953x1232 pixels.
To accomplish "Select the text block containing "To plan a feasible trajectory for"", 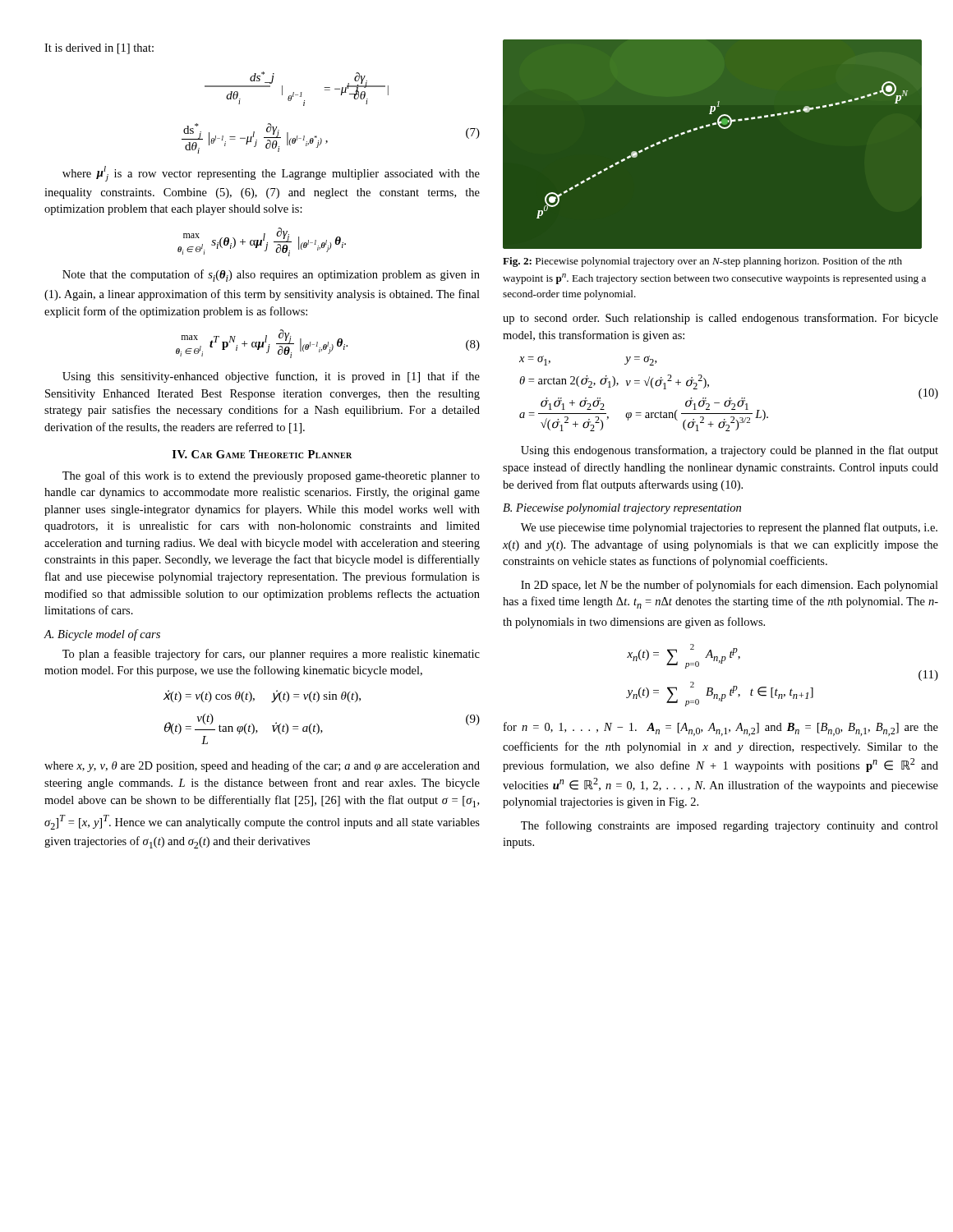I will pyautogui.click(x=262, y=662).
